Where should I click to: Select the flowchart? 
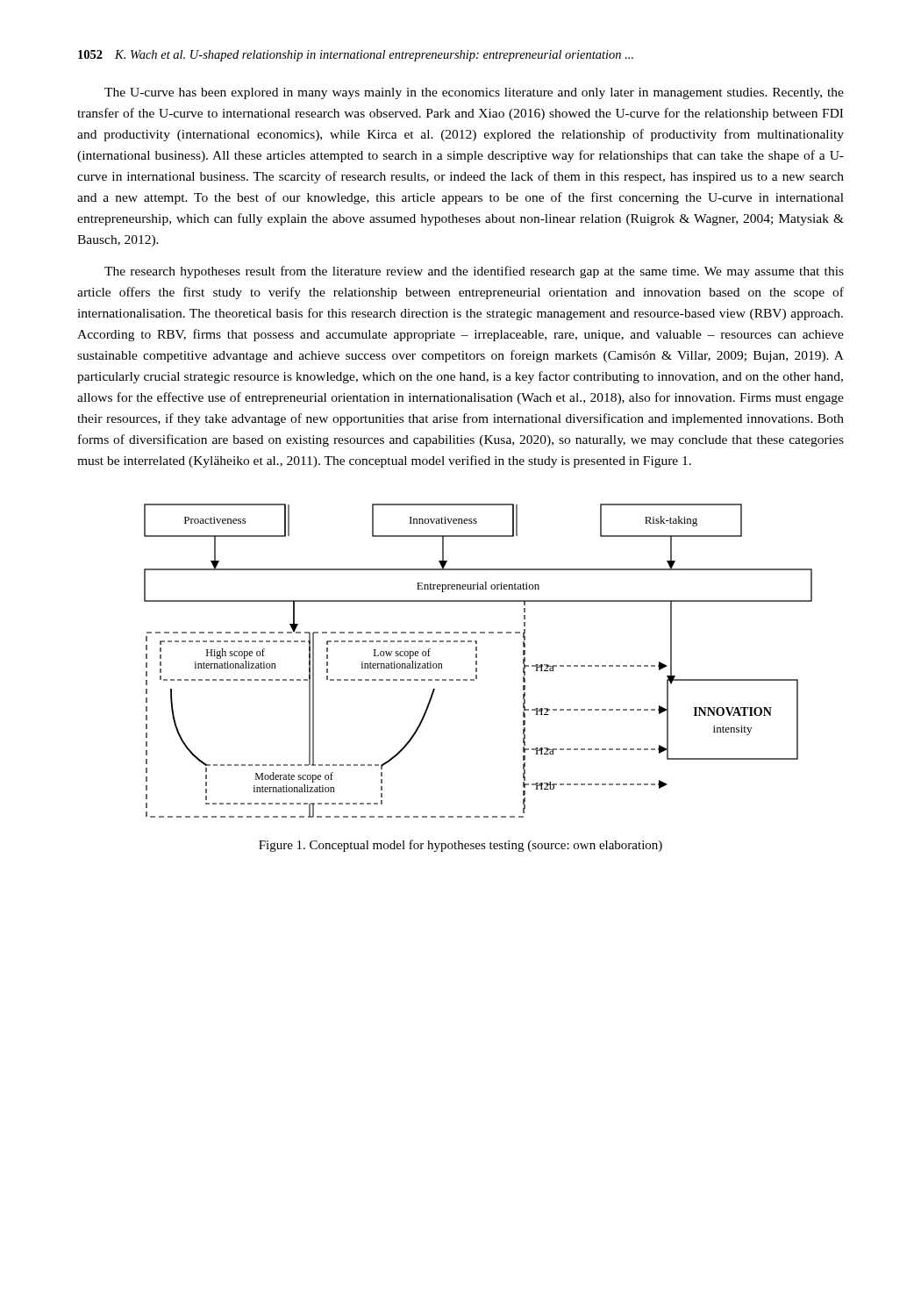[460, 663]
